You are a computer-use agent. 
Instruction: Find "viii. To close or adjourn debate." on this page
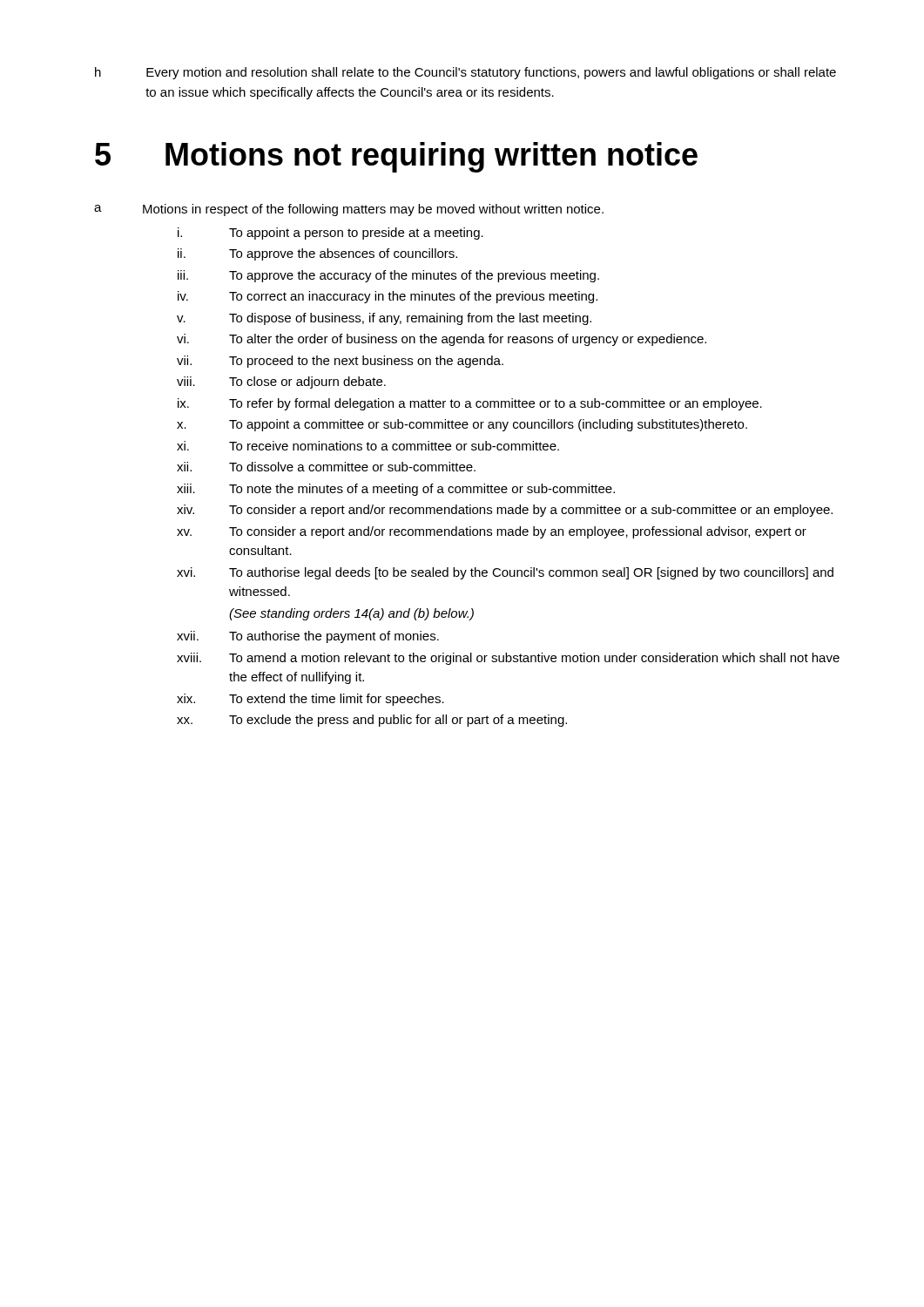tap(282, 382)
